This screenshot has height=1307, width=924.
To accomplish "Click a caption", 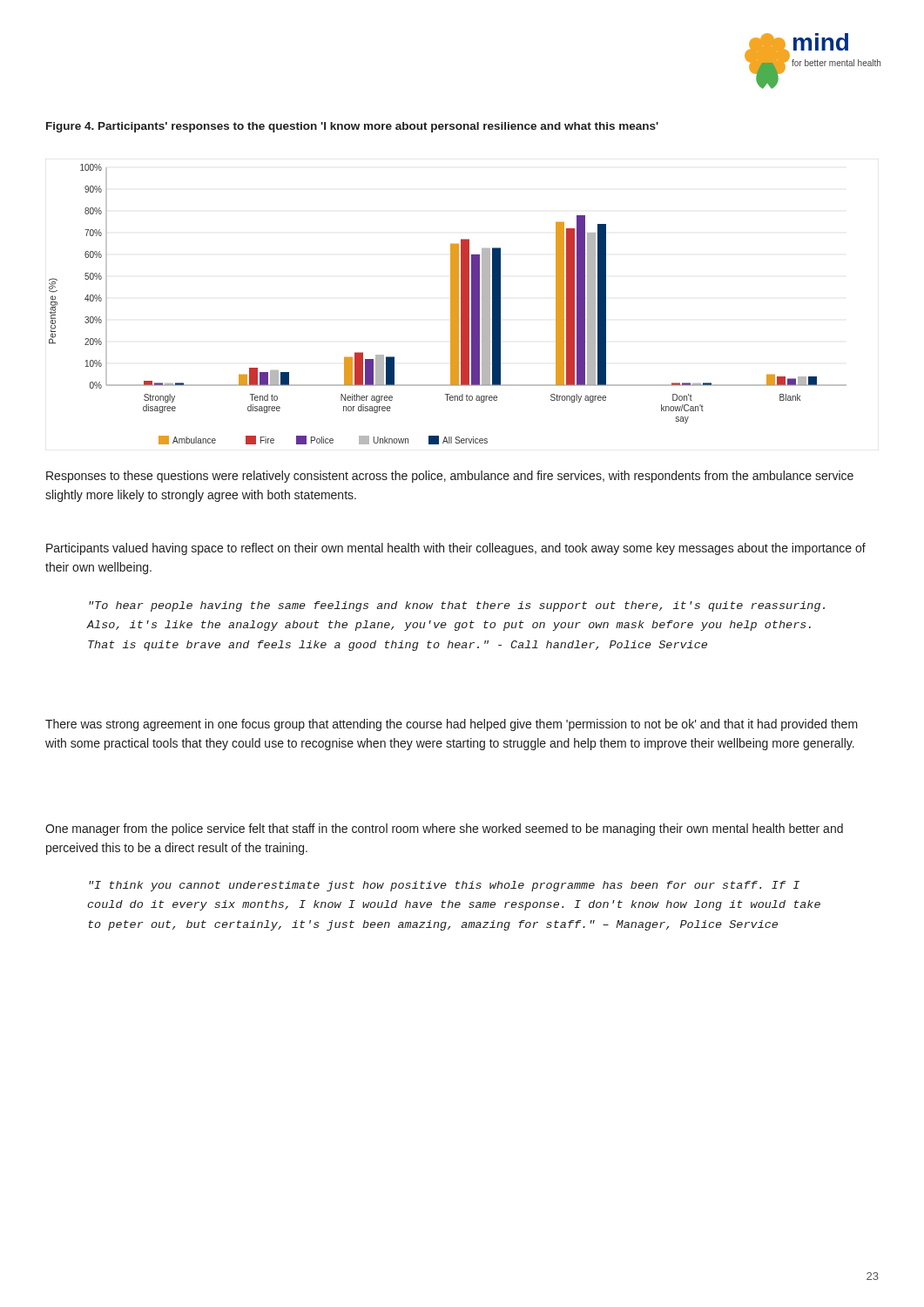I will click(x=352, y=126).
